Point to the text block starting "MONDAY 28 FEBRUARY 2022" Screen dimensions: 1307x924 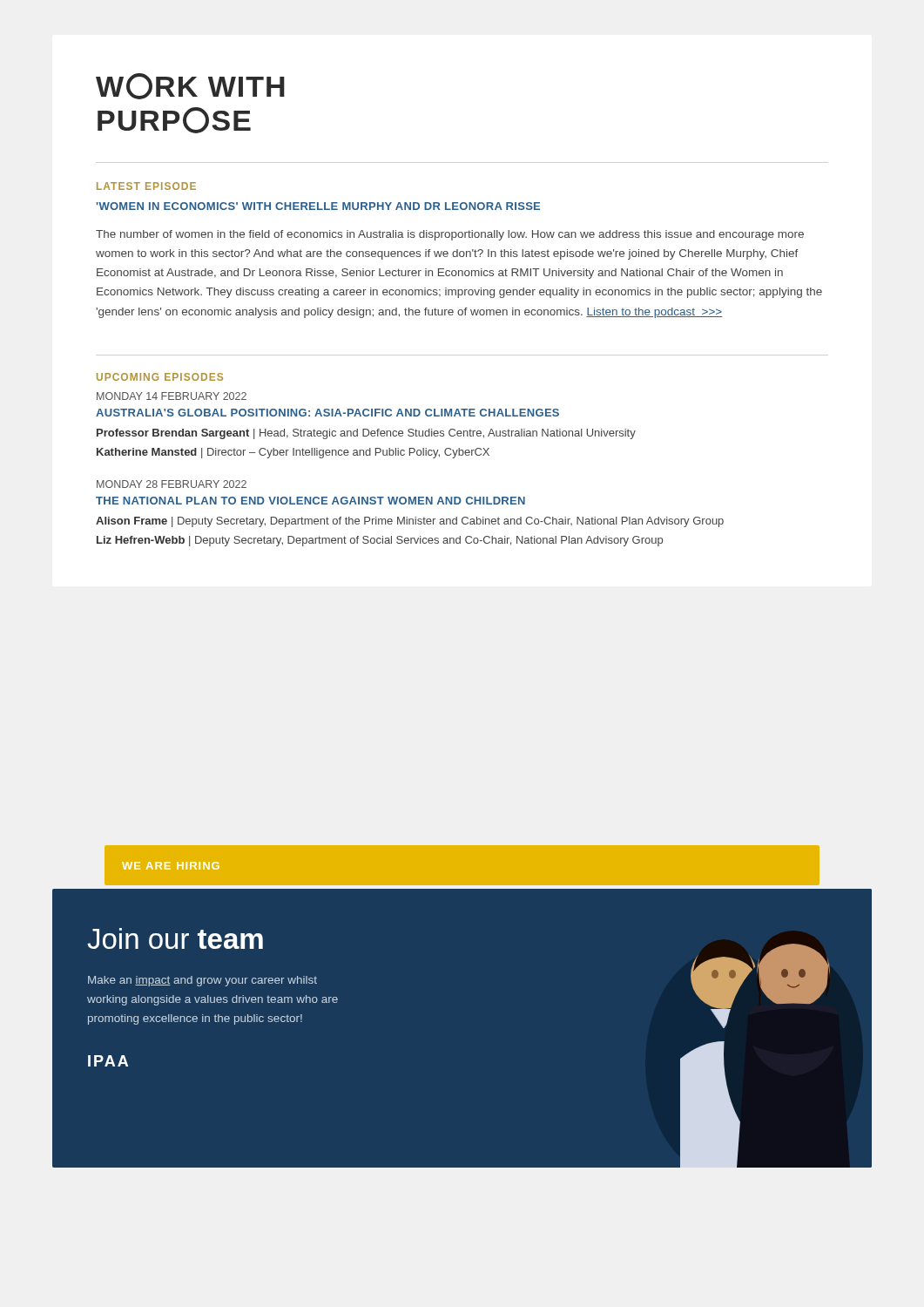tap(172, 484)
